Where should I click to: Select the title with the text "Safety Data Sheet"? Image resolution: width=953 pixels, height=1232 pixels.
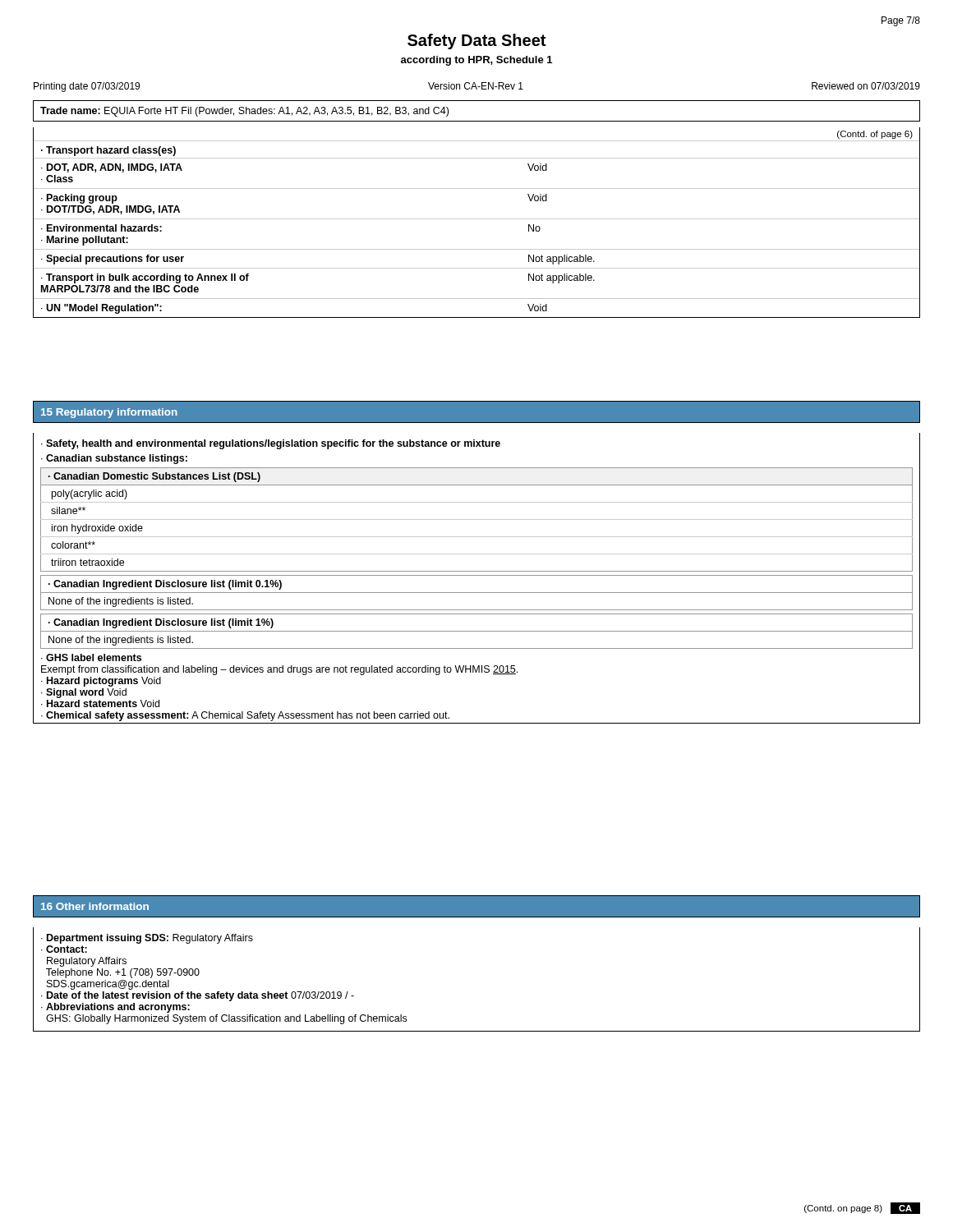point(476,40)
